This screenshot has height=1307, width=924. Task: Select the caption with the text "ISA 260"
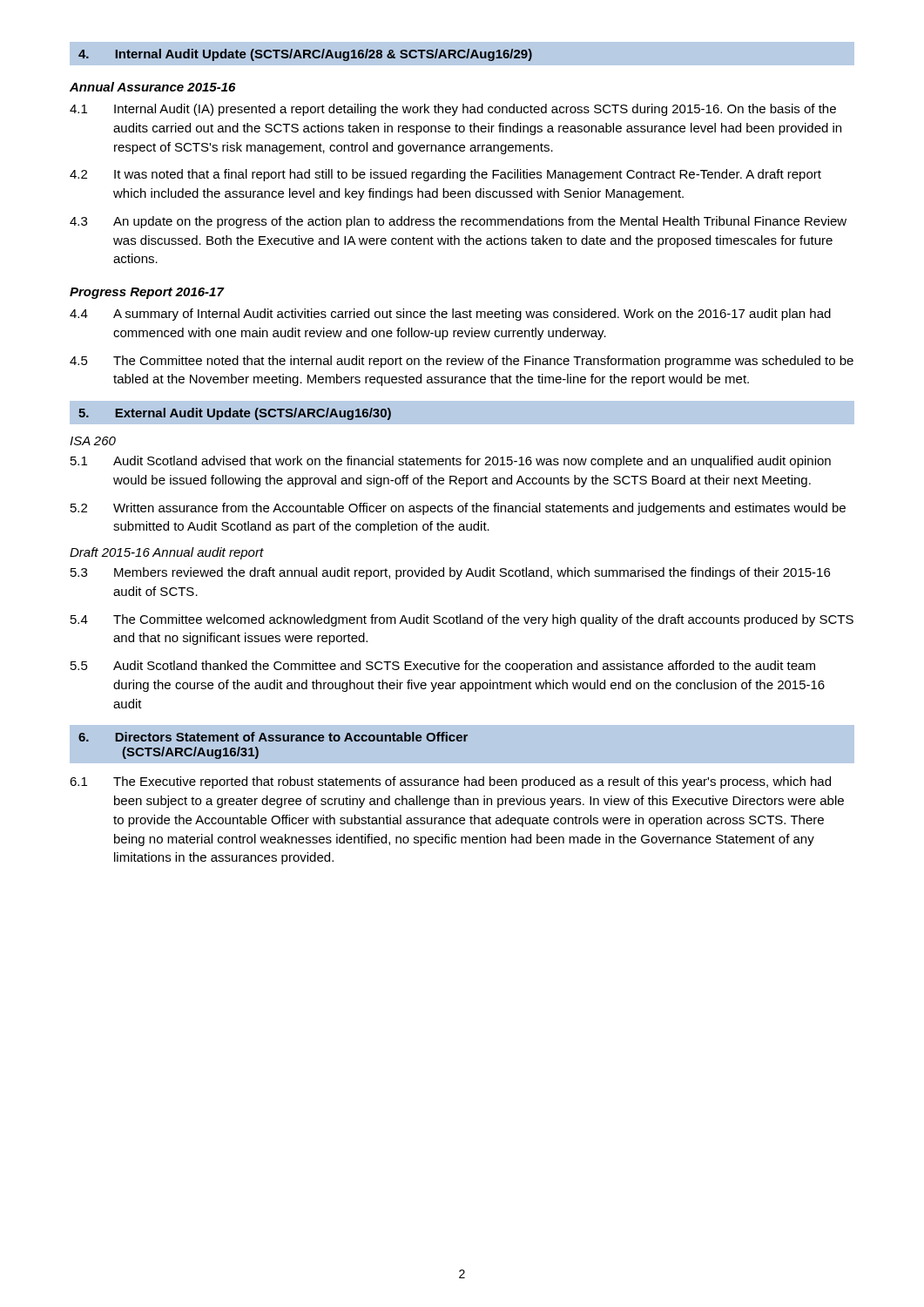point(93,440)
